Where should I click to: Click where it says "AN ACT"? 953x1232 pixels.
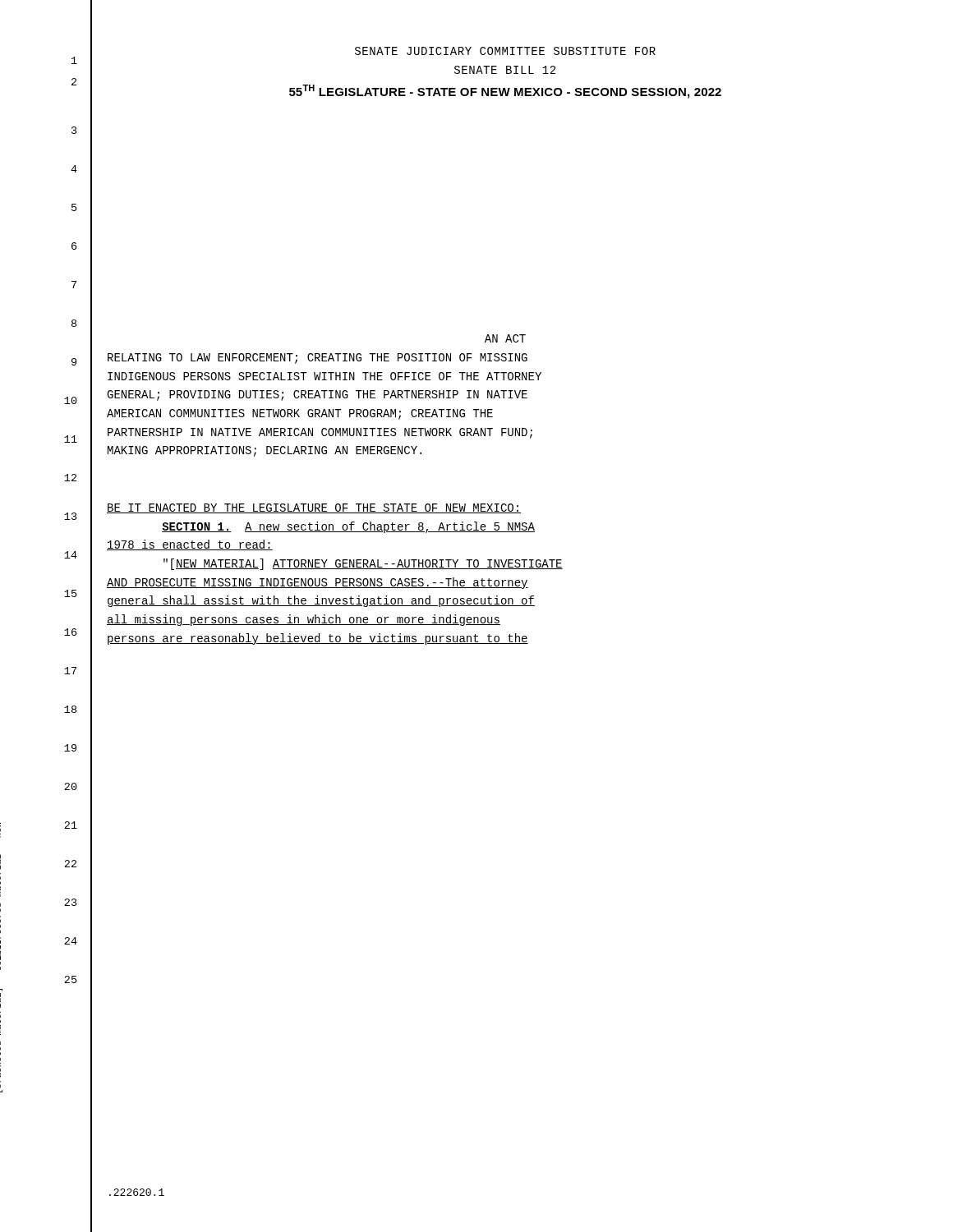pyautogui.click(x=505, y=339)
